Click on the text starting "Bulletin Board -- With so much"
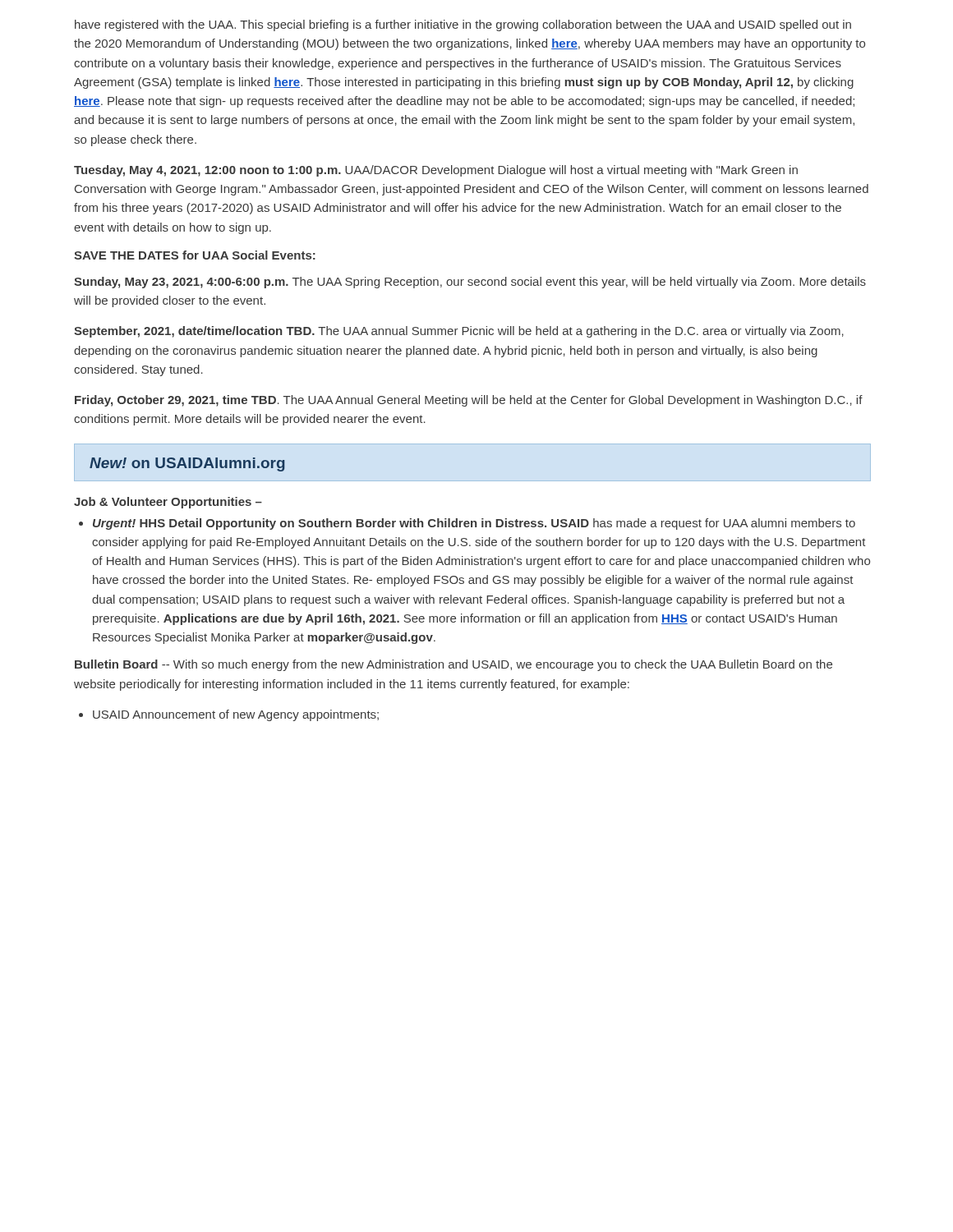This screenshot has height=1232, width=953. pos(453,674)
